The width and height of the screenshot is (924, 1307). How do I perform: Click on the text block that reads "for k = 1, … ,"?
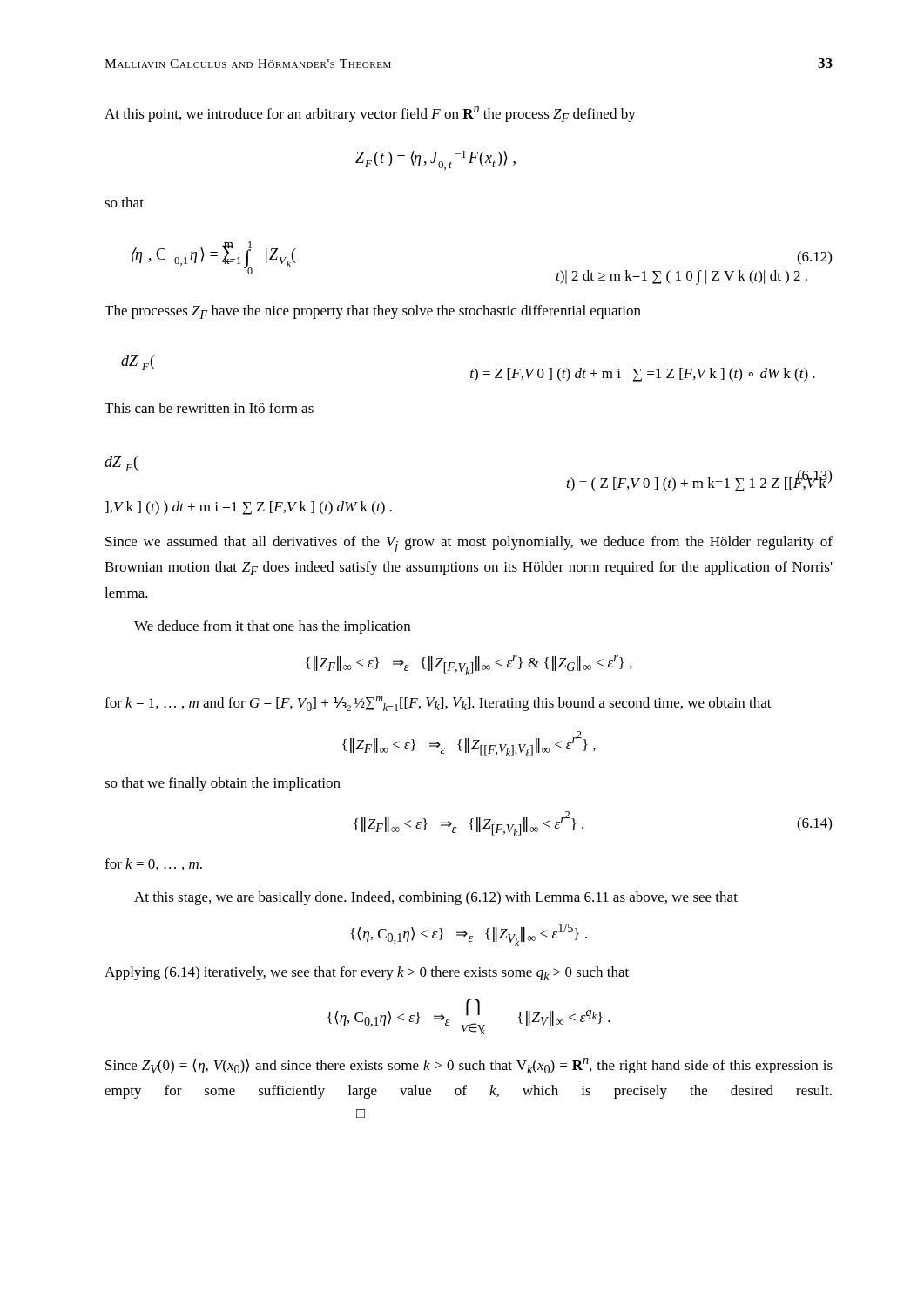point(469,703)
